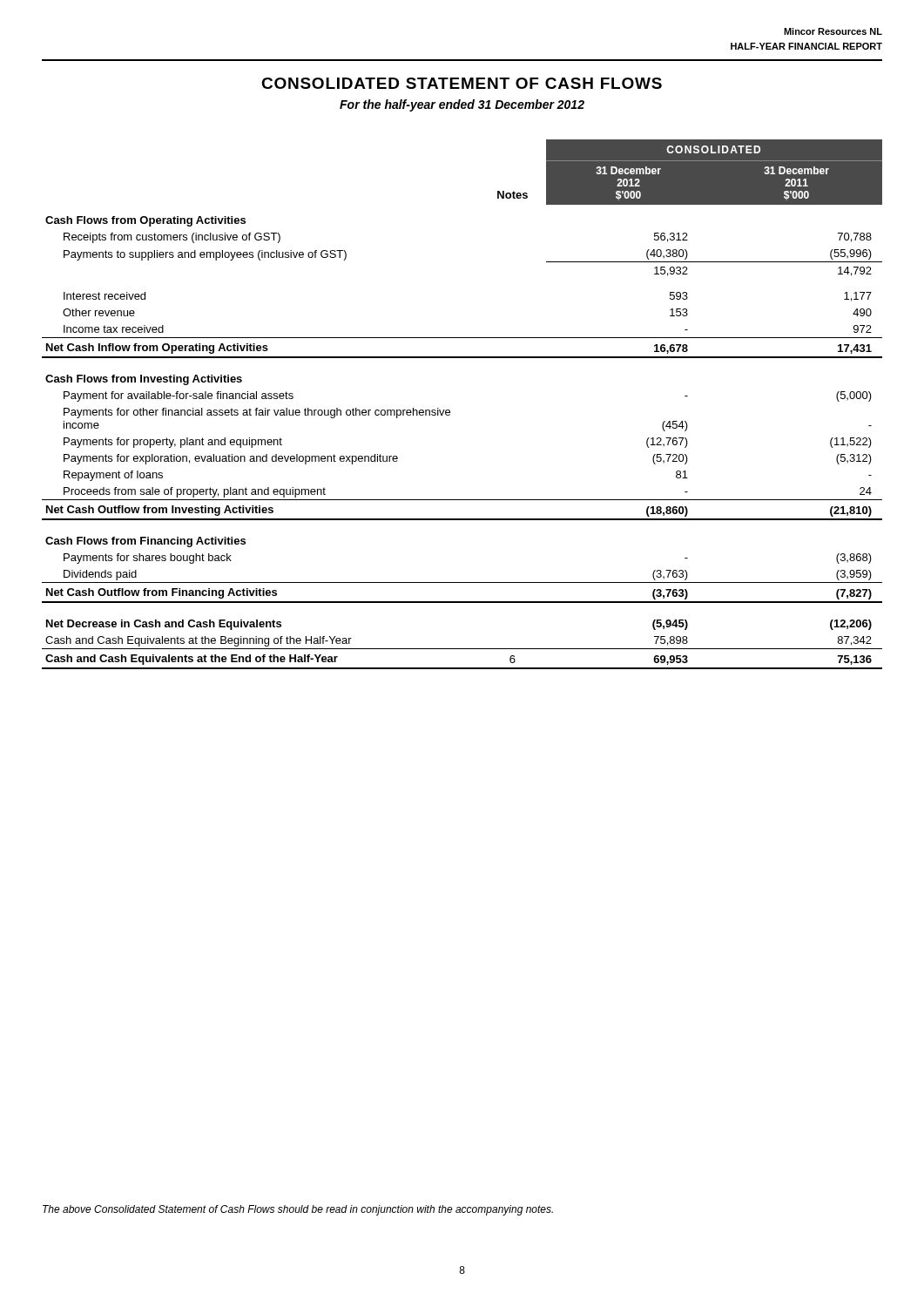Navigate to the passage starting "CONSOLIDATED STATEMENT OF"
924x1307 pixels.
462,93
